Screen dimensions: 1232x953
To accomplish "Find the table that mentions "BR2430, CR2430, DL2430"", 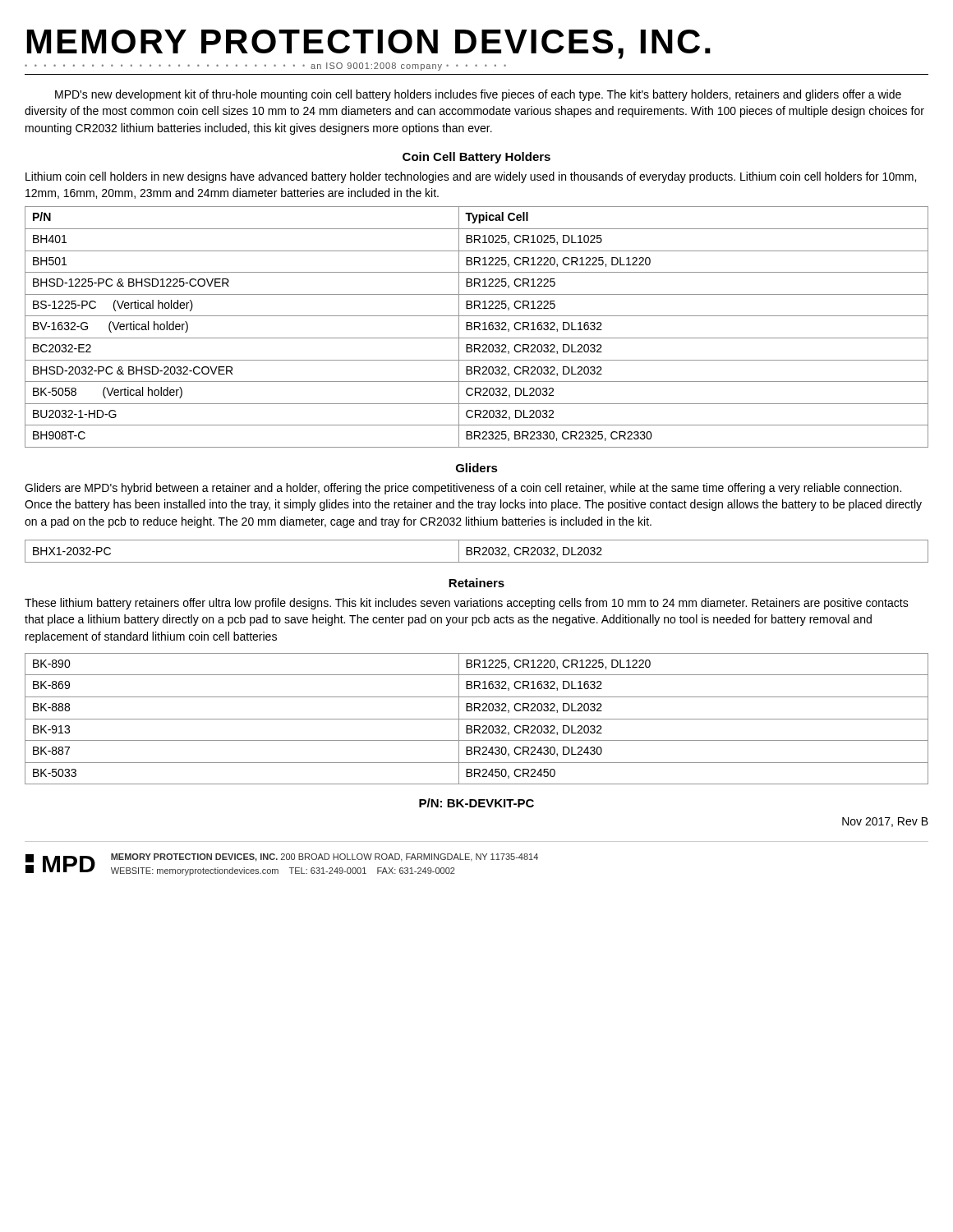I will [x=476, y=719].
